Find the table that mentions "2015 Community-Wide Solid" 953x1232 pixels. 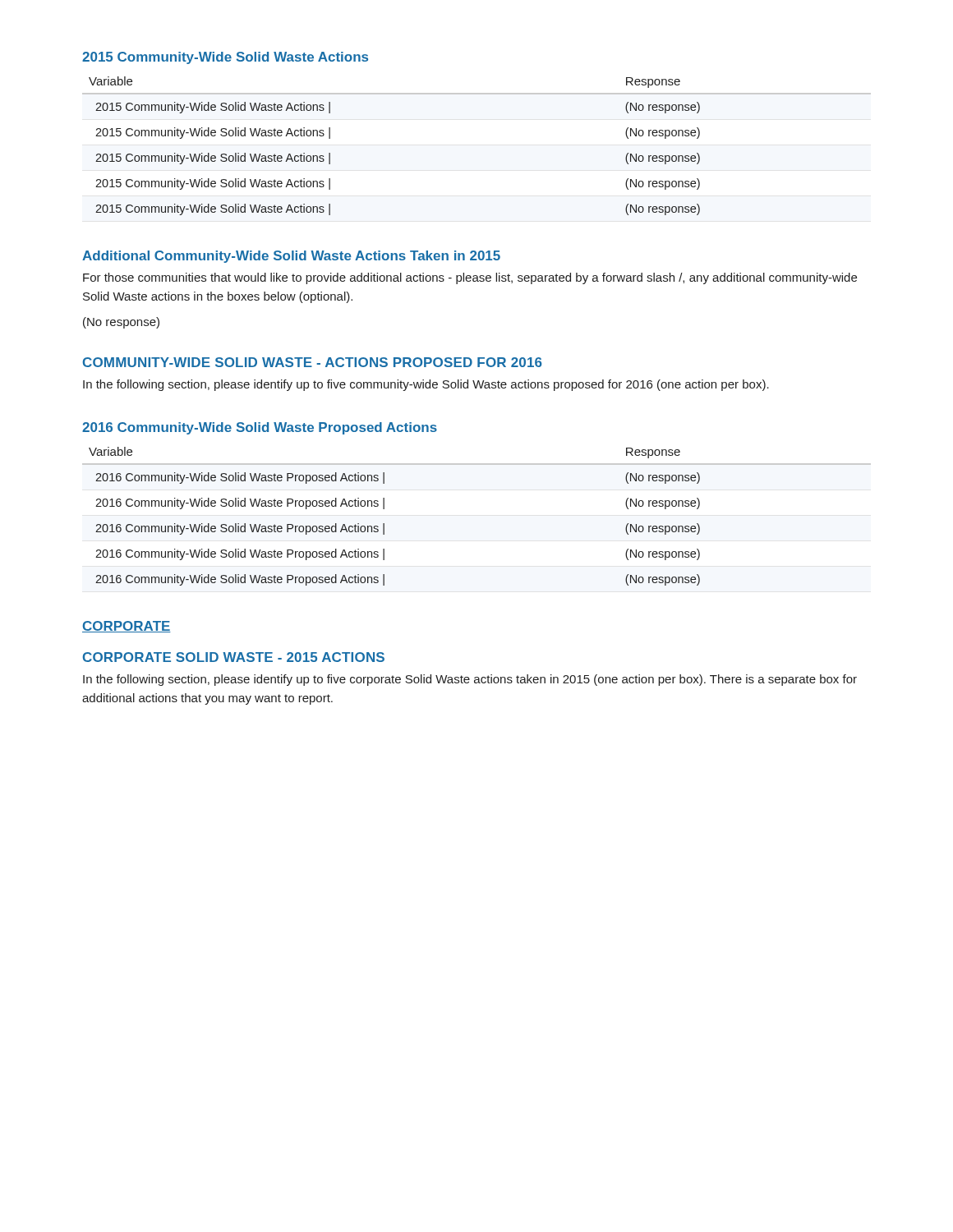click(x=476, y=146)
